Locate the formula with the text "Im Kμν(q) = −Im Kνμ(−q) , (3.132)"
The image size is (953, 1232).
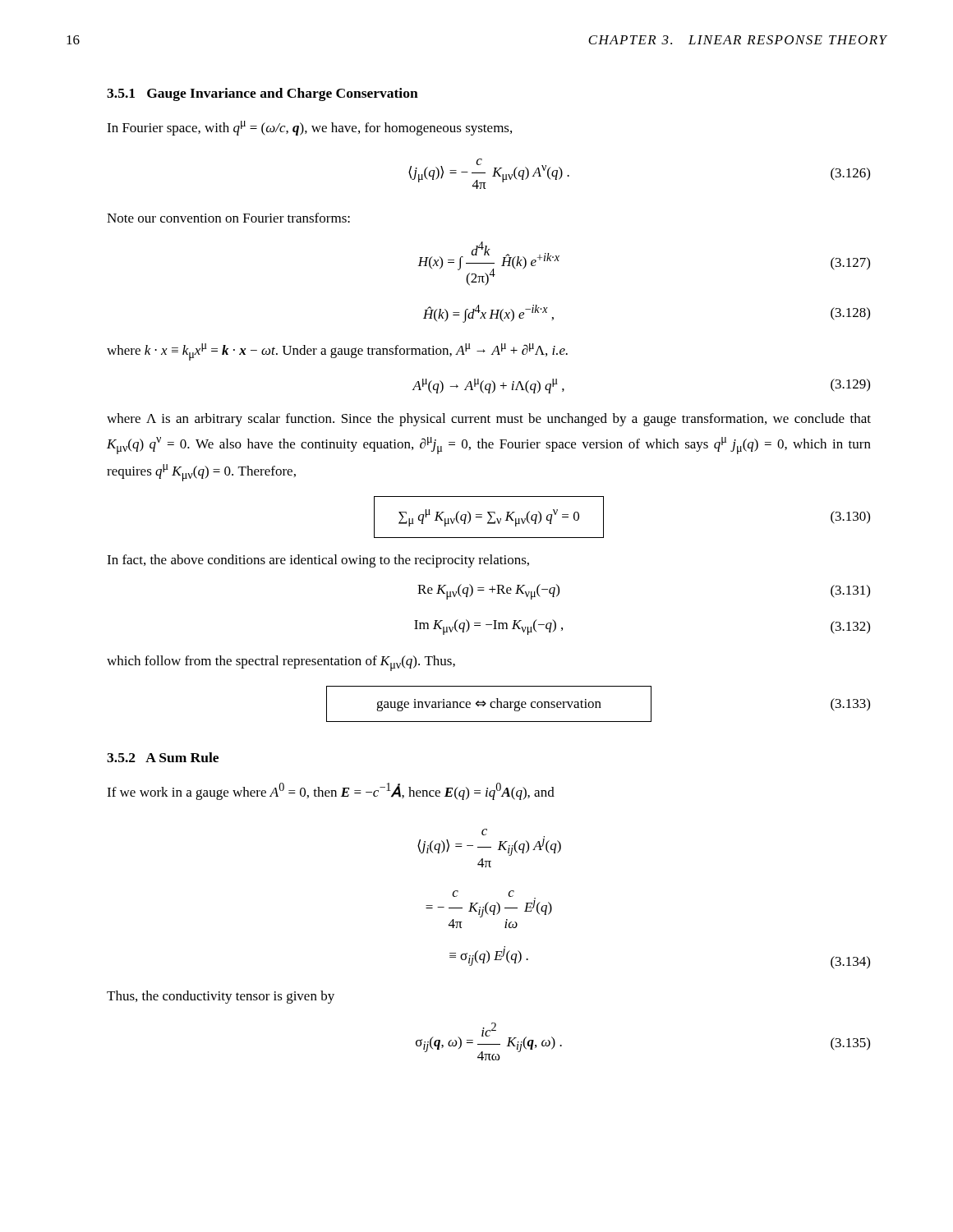[x=495, y=627]
